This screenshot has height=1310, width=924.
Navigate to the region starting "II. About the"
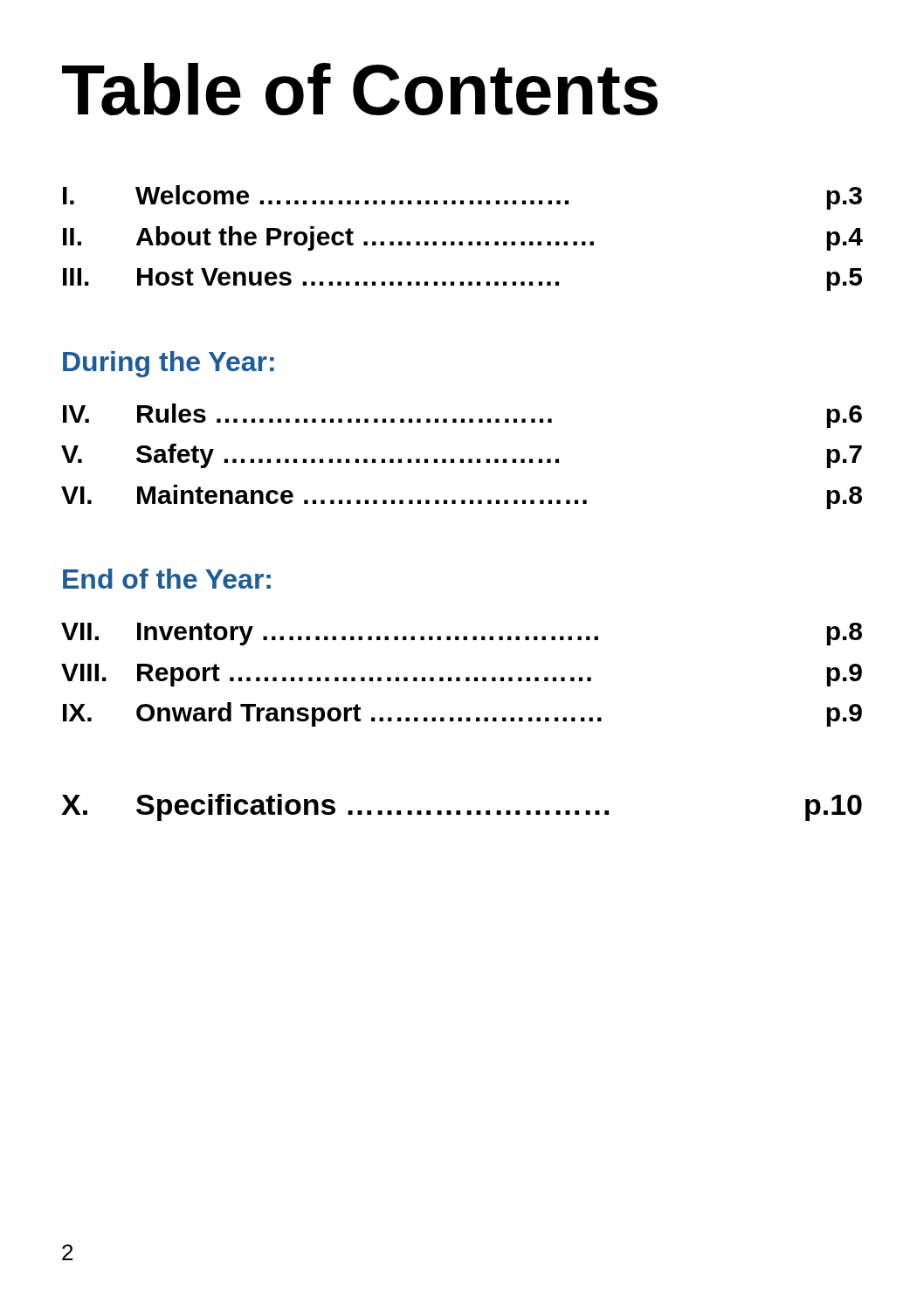pos(462,237)
